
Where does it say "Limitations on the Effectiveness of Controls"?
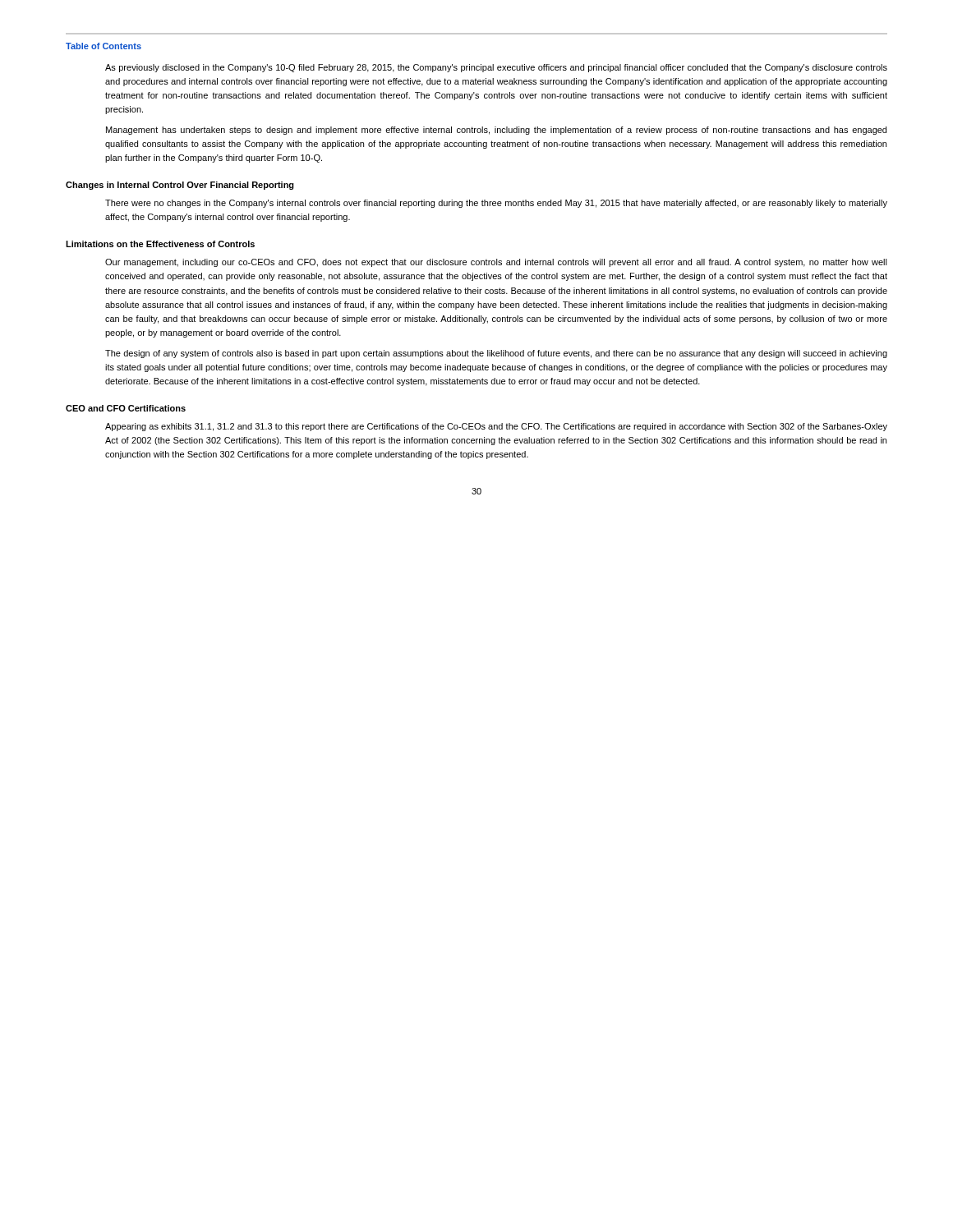pos(160,244)
